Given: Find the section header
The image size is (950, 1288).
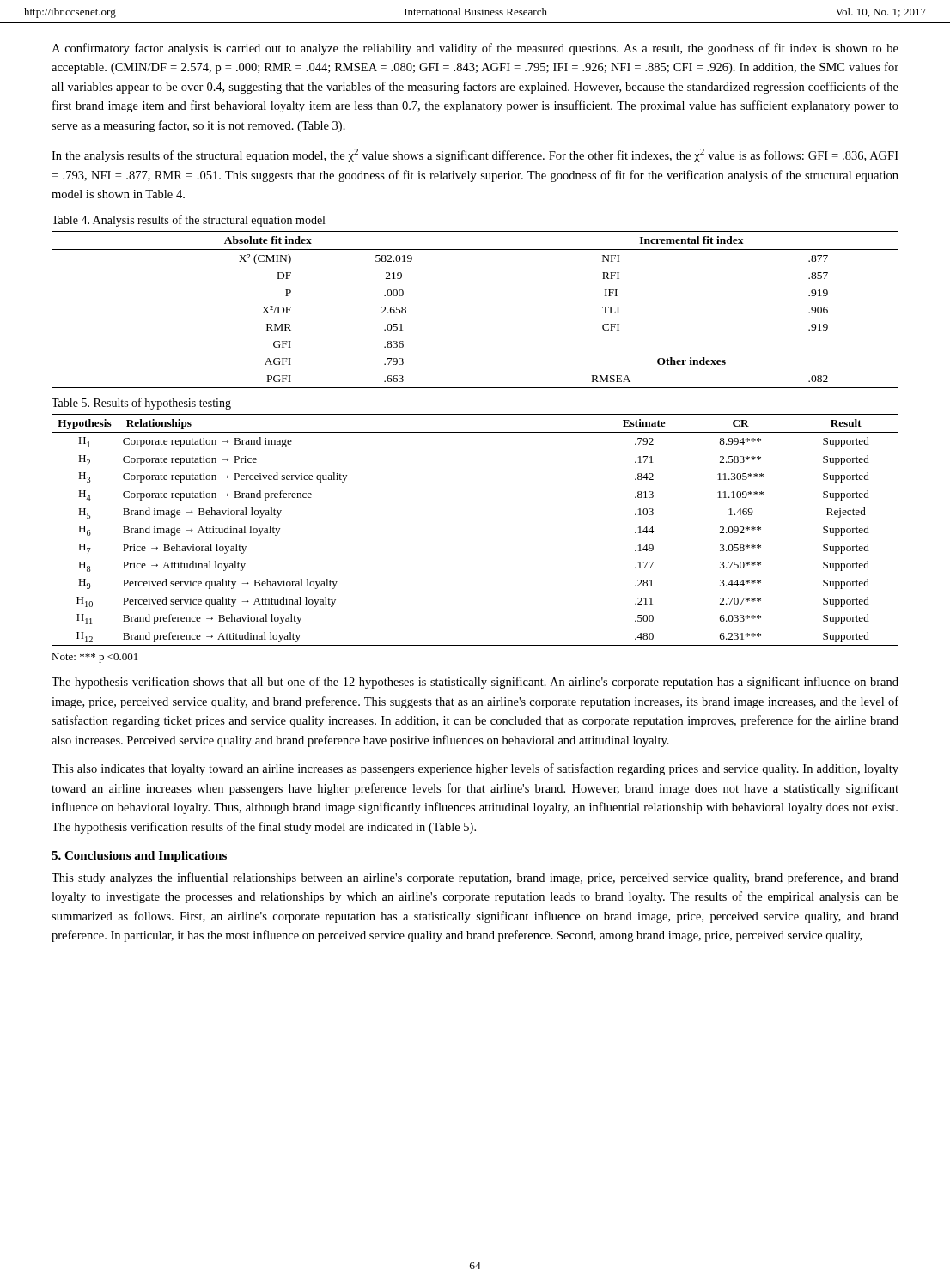Looking at the screenshot, I should click(x=139, y=855).
